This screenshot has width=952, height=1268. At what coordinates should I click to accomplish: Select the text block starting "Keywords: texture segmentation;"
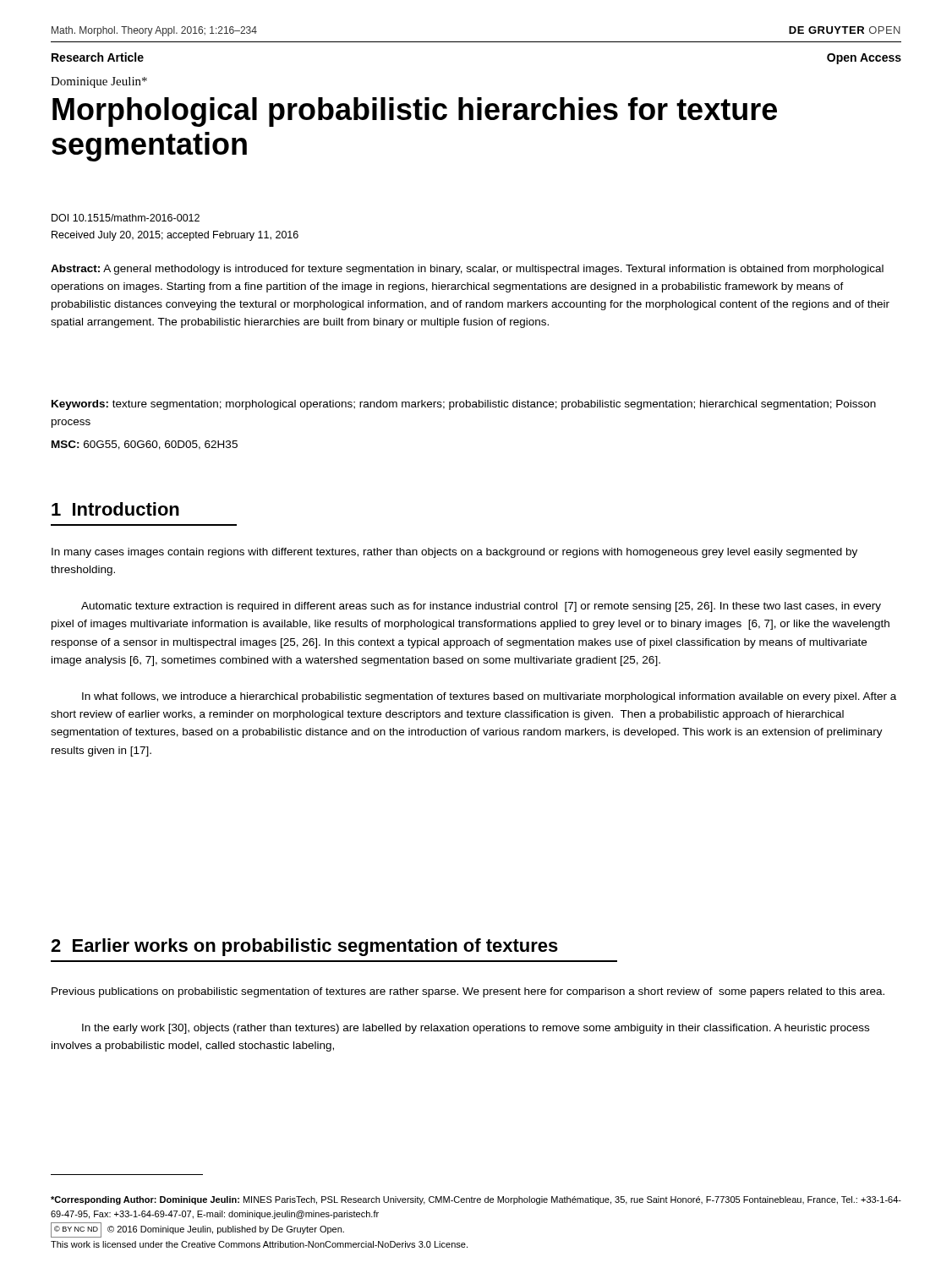463,412
